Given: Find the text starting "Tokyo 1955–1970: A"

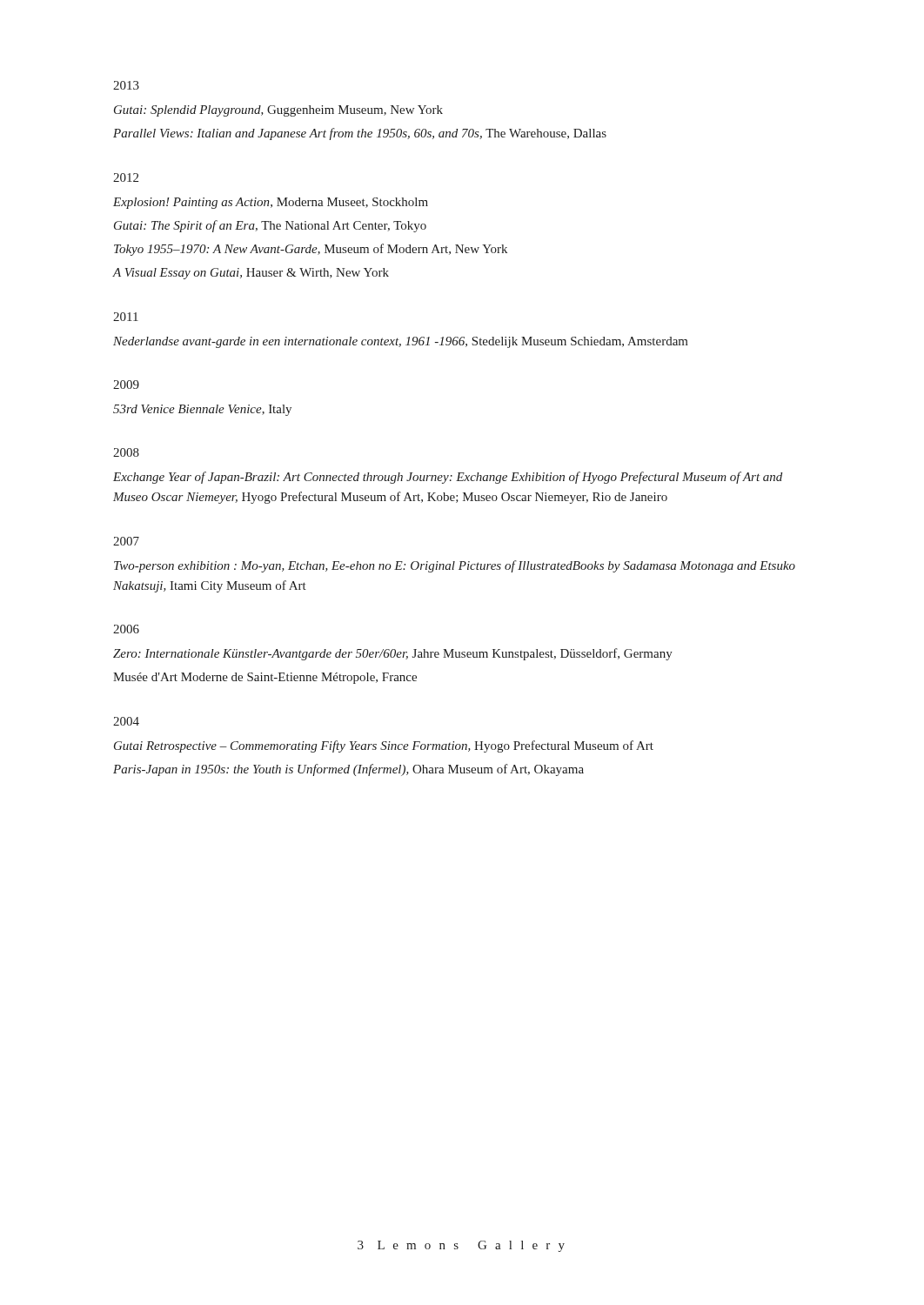Looking at the screenshot, I should point(310,249).
